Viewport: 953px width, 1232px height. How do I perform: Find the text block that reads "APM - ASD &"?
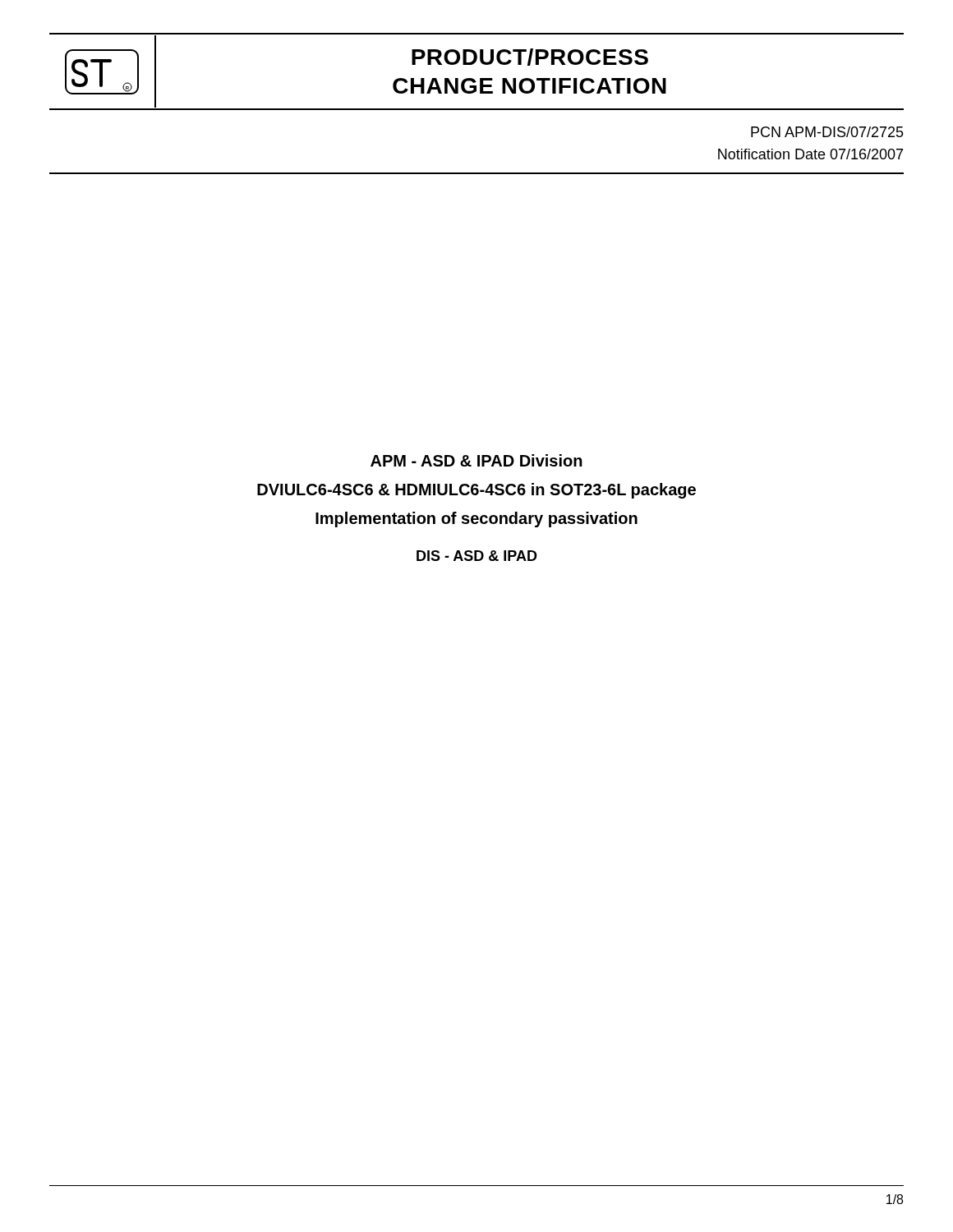pos(476,461)
